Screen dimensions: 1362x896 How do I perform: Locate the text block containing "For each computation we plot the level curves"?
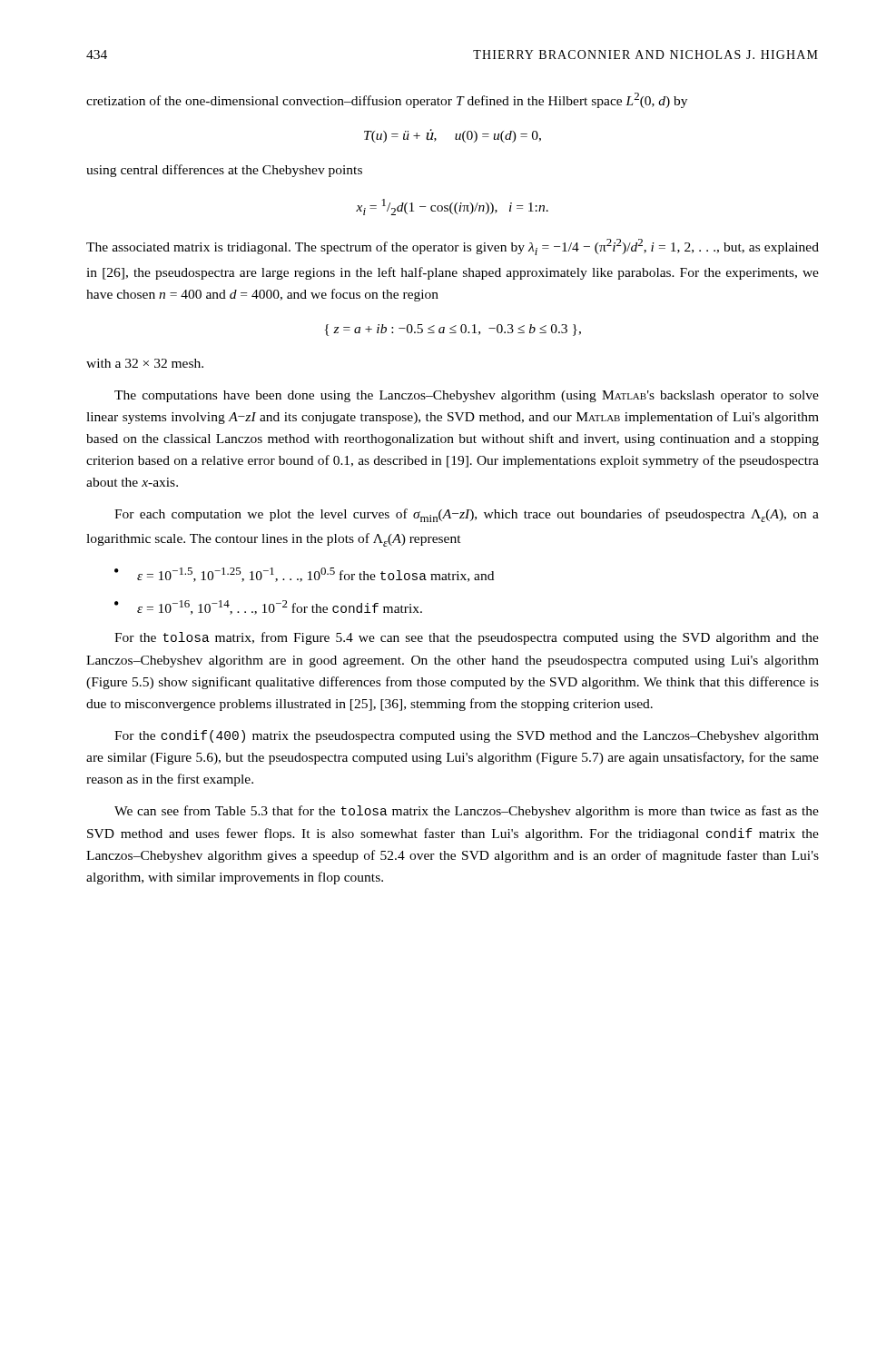click(453, 528)
